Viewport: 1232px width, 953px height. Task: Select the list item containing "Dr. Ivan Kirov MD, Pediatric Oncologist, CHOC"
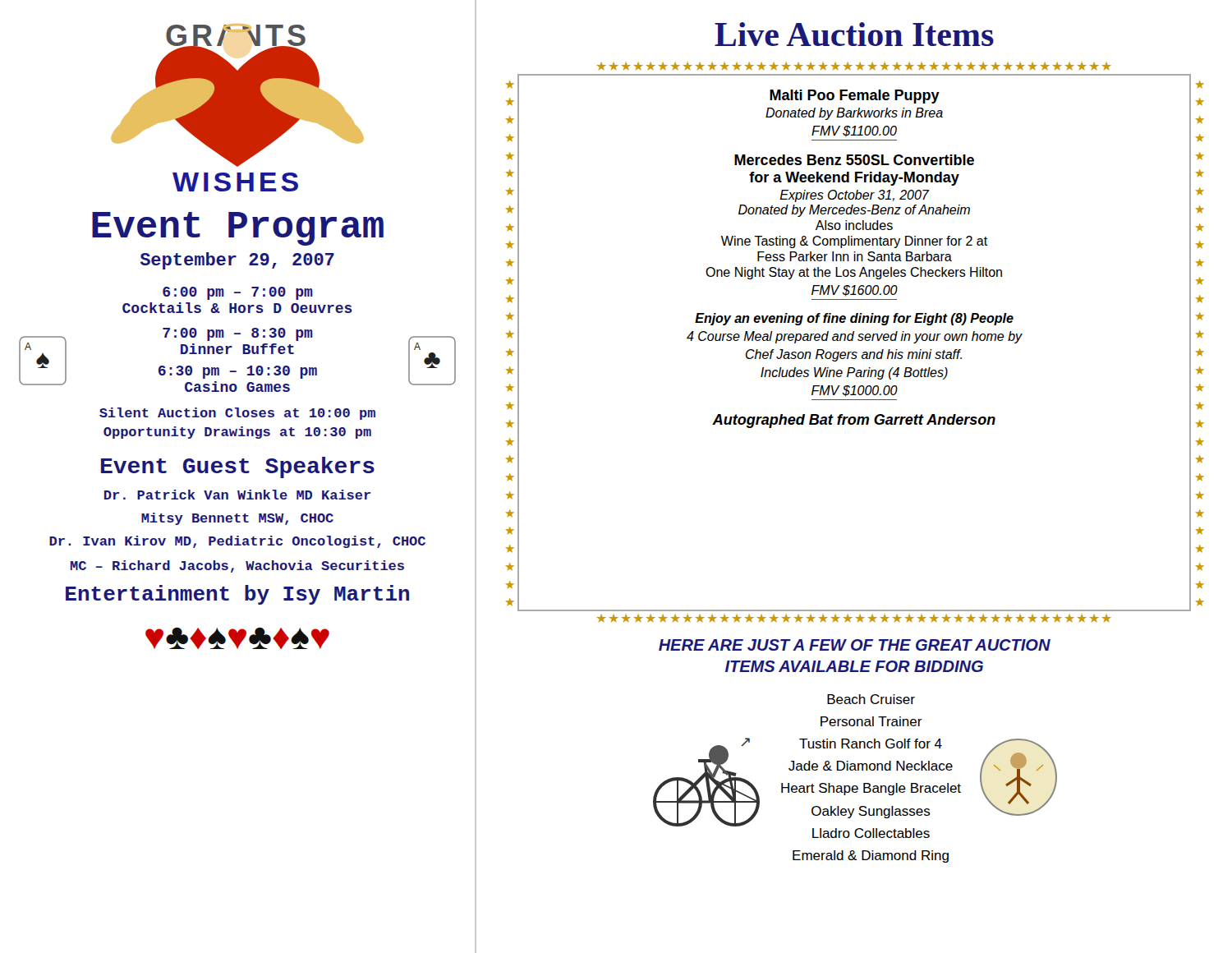[237, 542]
